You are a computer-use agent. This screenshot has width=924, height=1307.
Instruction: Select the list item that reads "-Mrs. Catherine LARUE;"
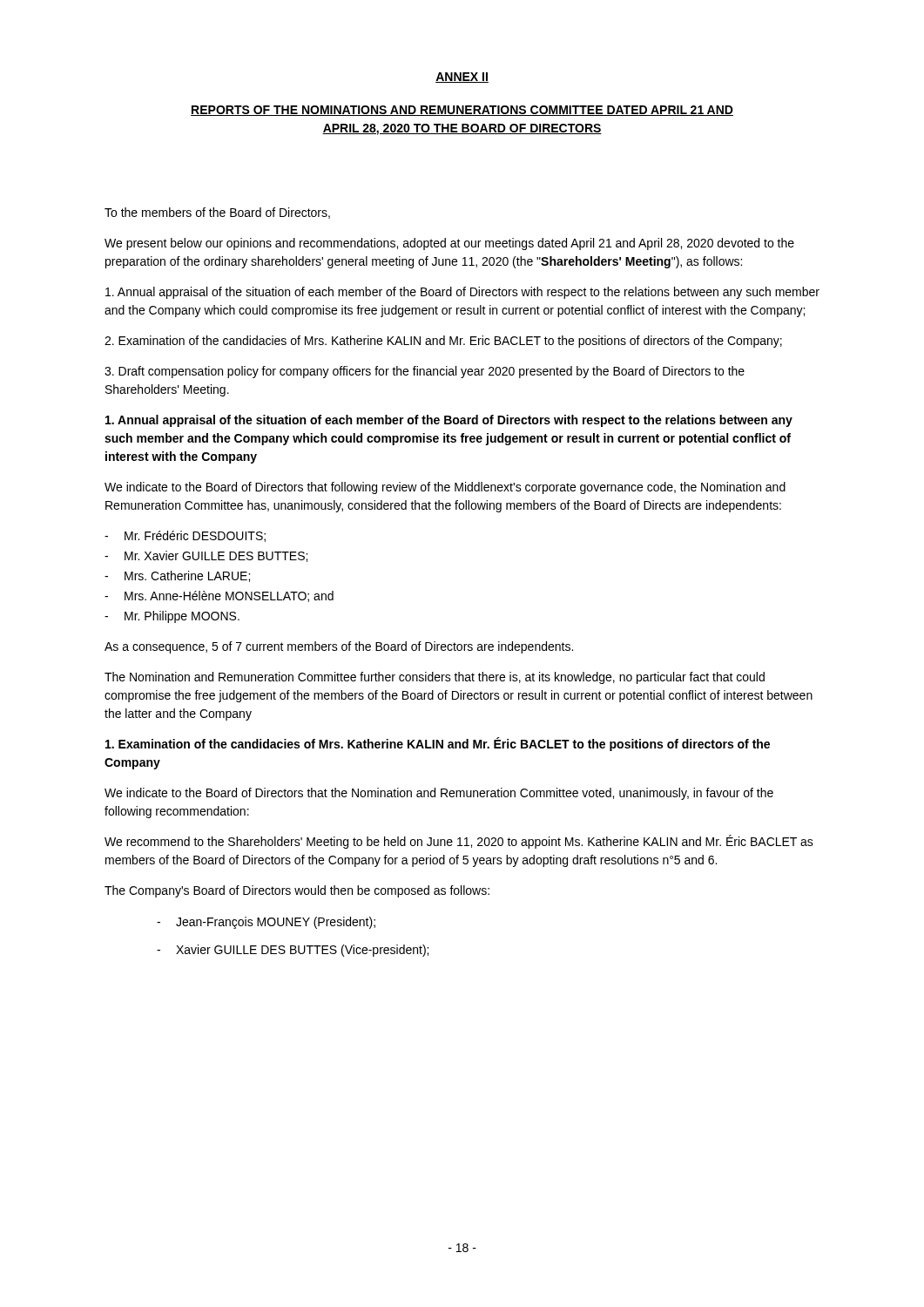pyautogui.click(x=178, y=576)
